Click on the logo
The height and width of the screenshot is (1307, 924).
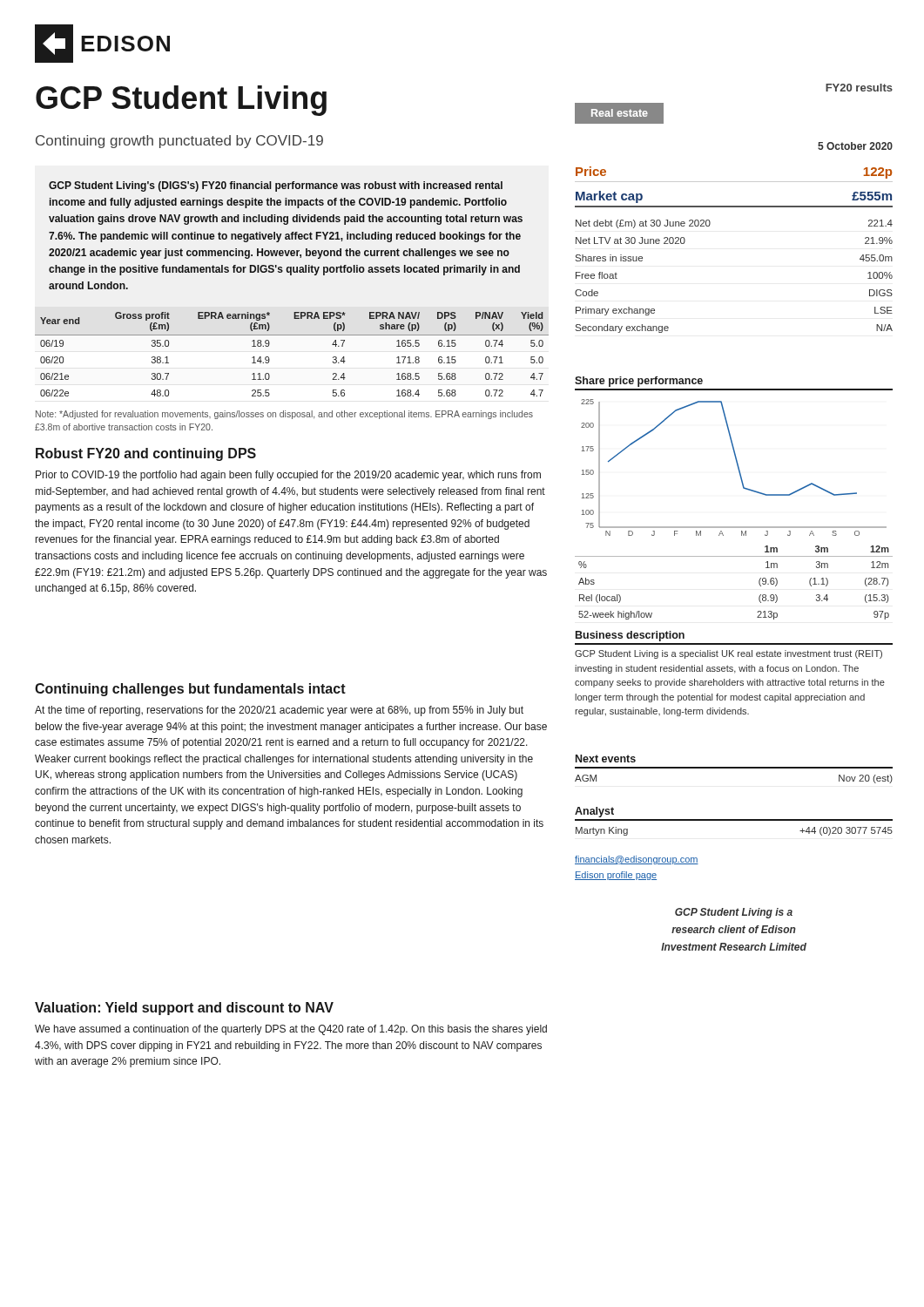tap(131, 44)
